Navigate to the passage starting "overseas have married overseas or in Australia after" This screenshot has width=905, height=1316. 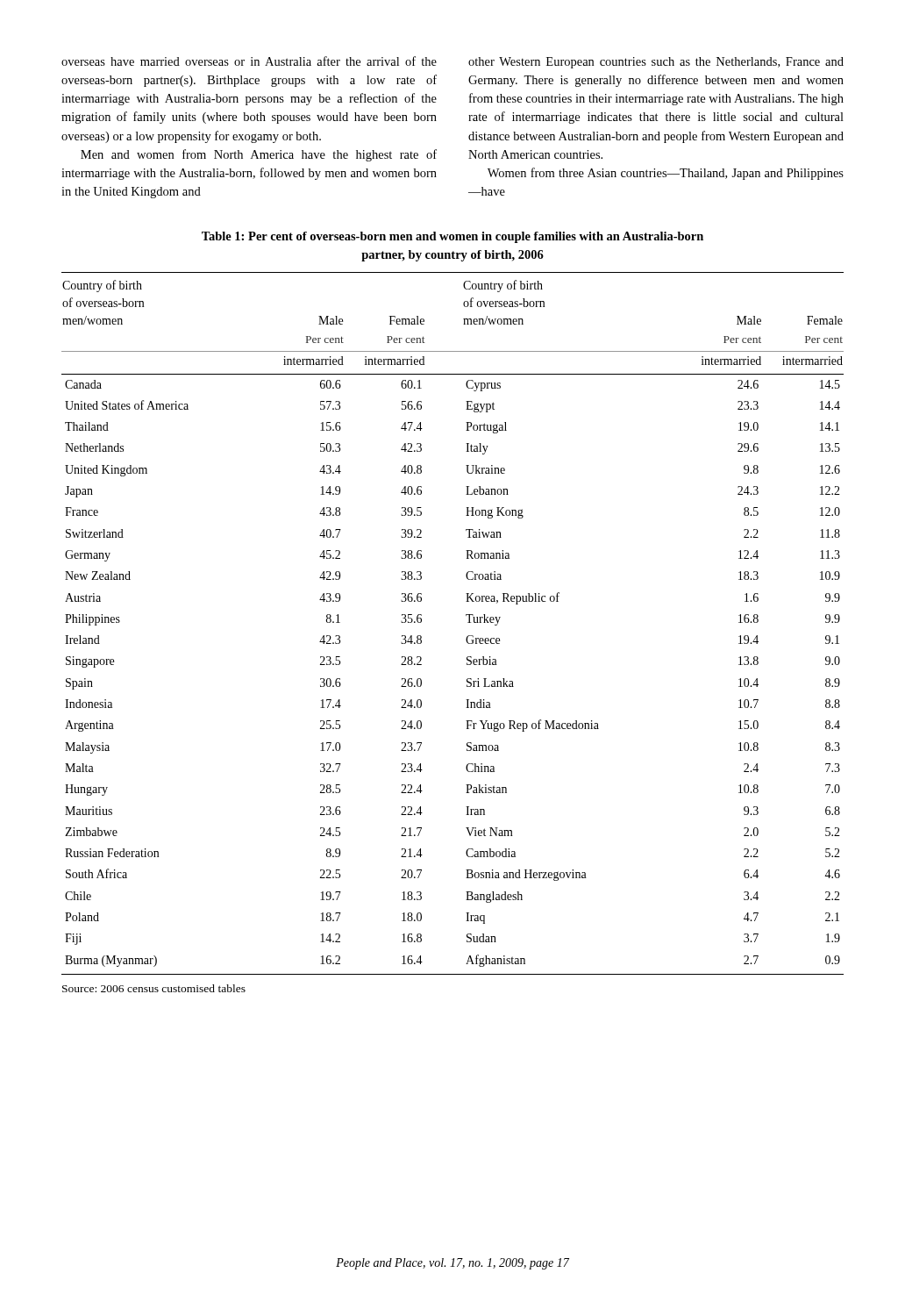[x=249, y=127]
